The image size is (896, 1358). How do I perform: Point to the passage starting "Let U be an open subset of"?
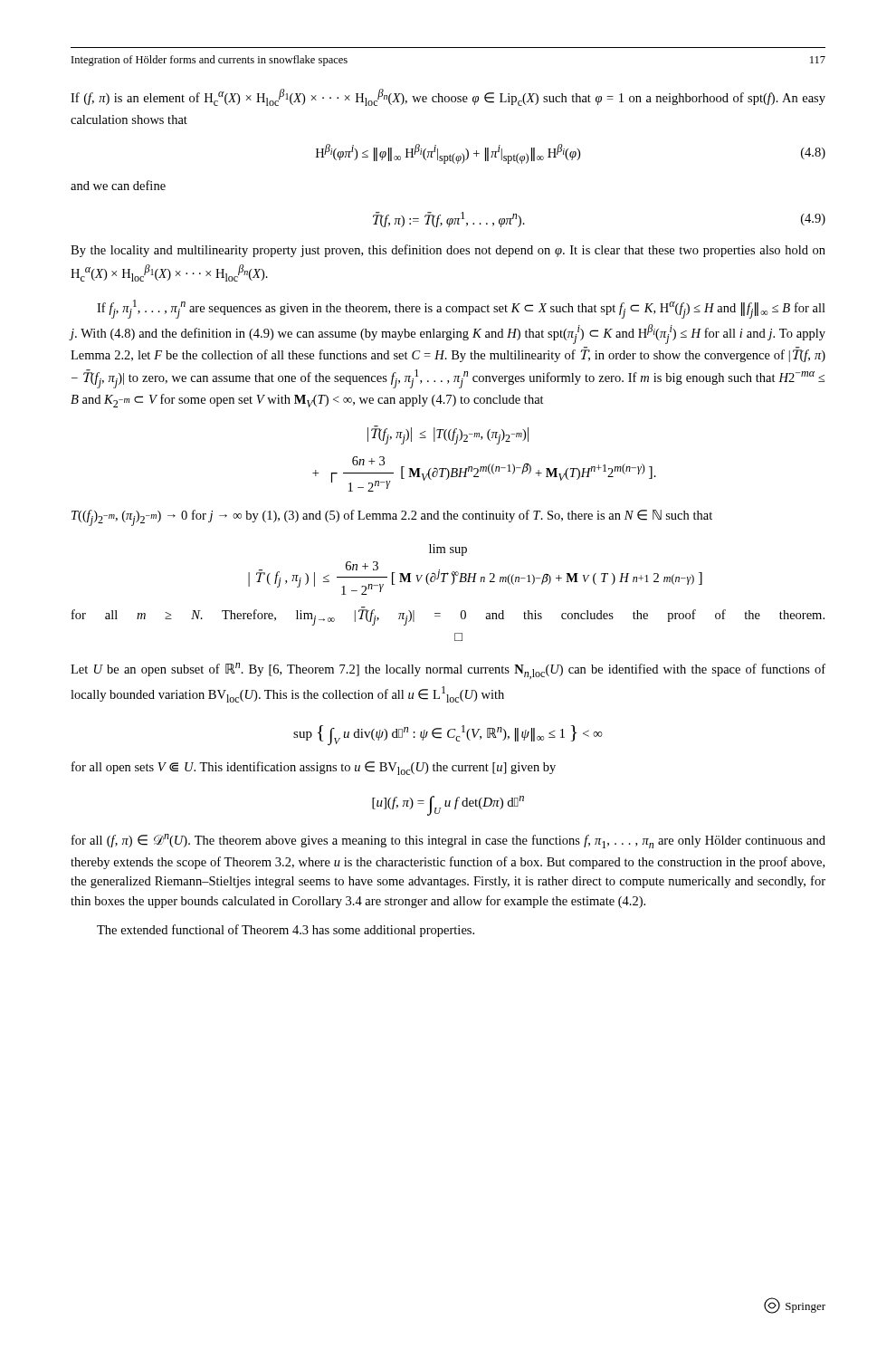click(448, 682)
